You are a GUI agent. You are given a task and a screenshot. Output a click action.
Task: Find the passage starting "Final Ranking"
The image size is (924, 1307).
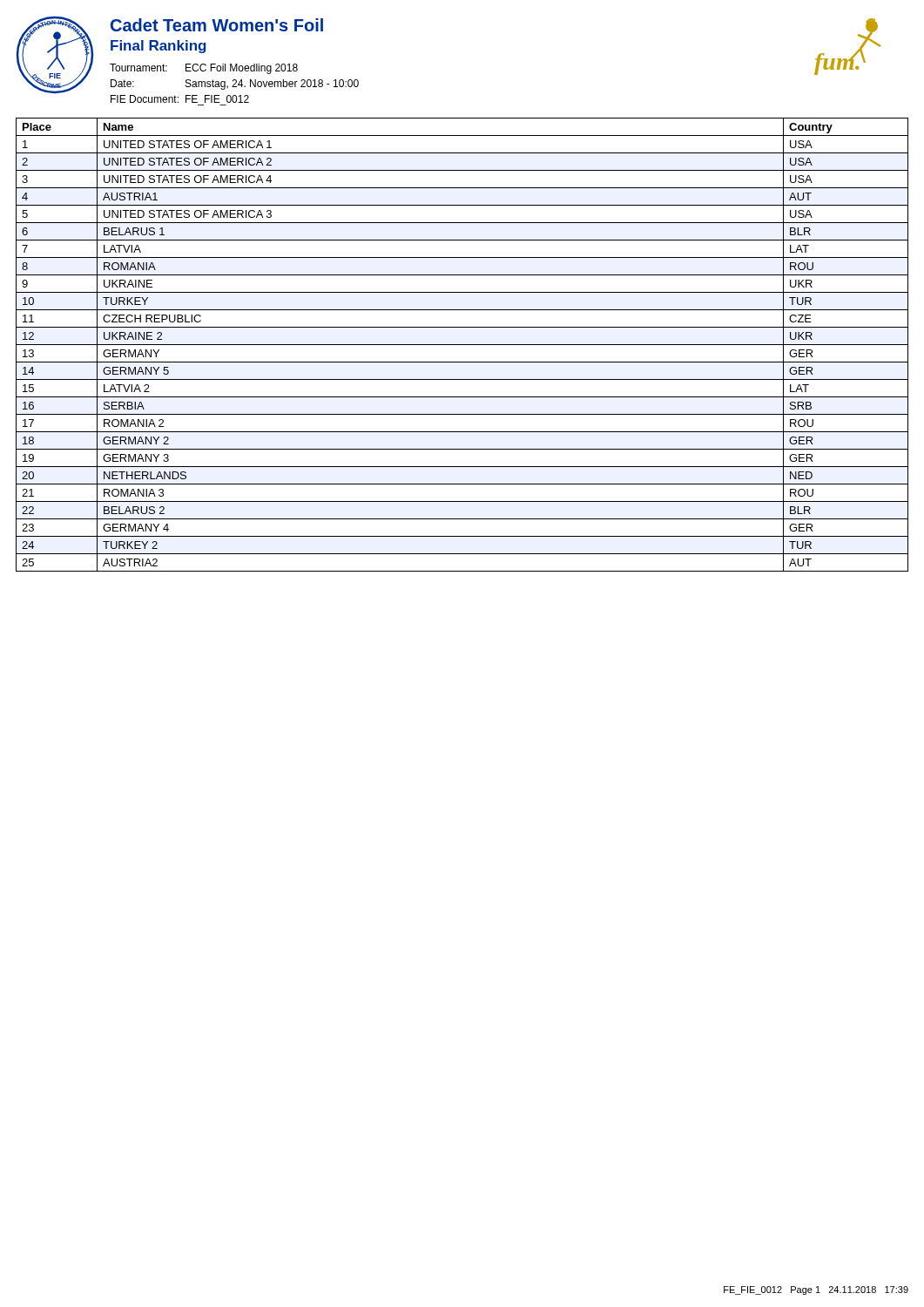(158, 46)
